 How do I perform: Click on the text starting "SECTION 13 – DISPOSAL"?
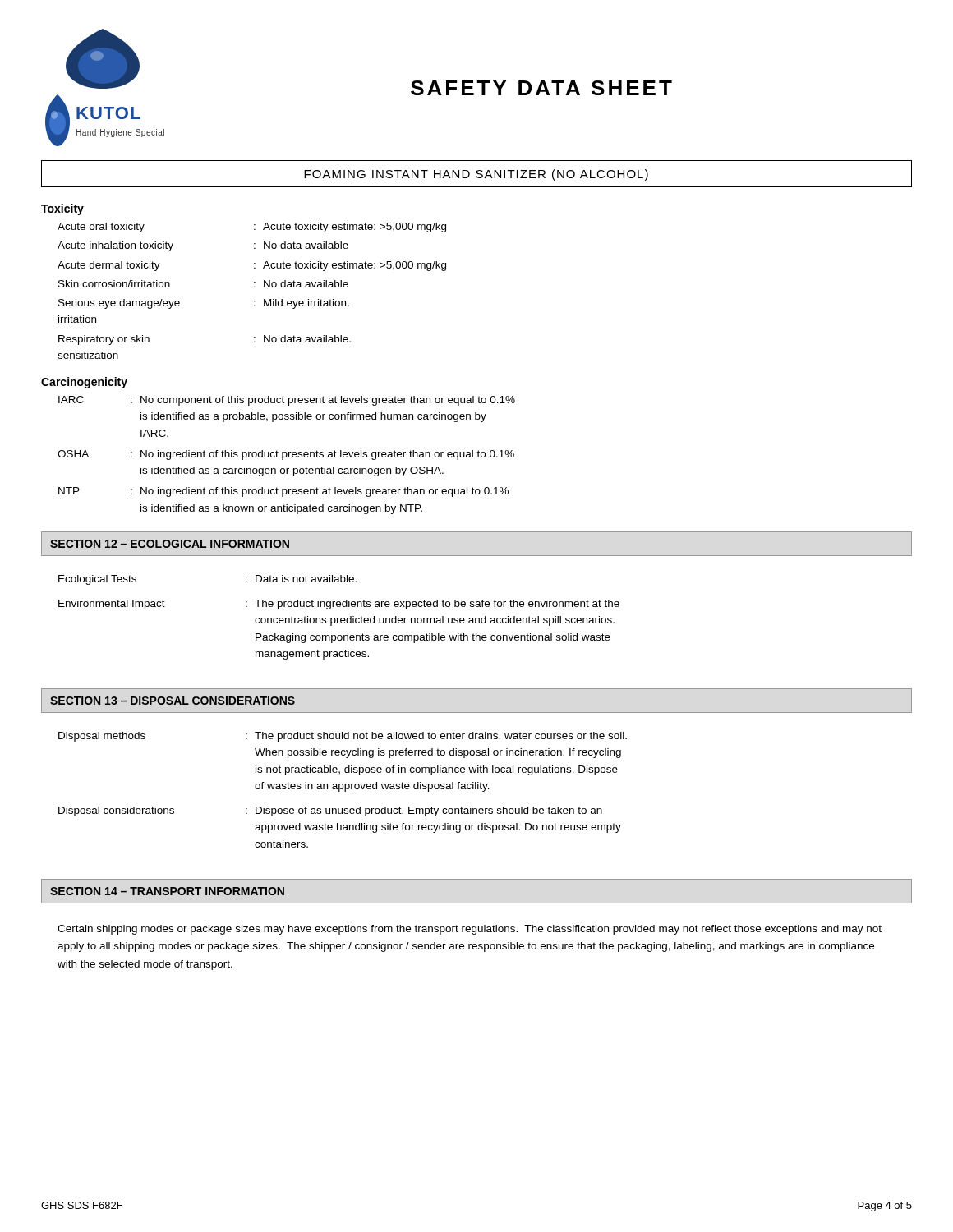[173, 701]
